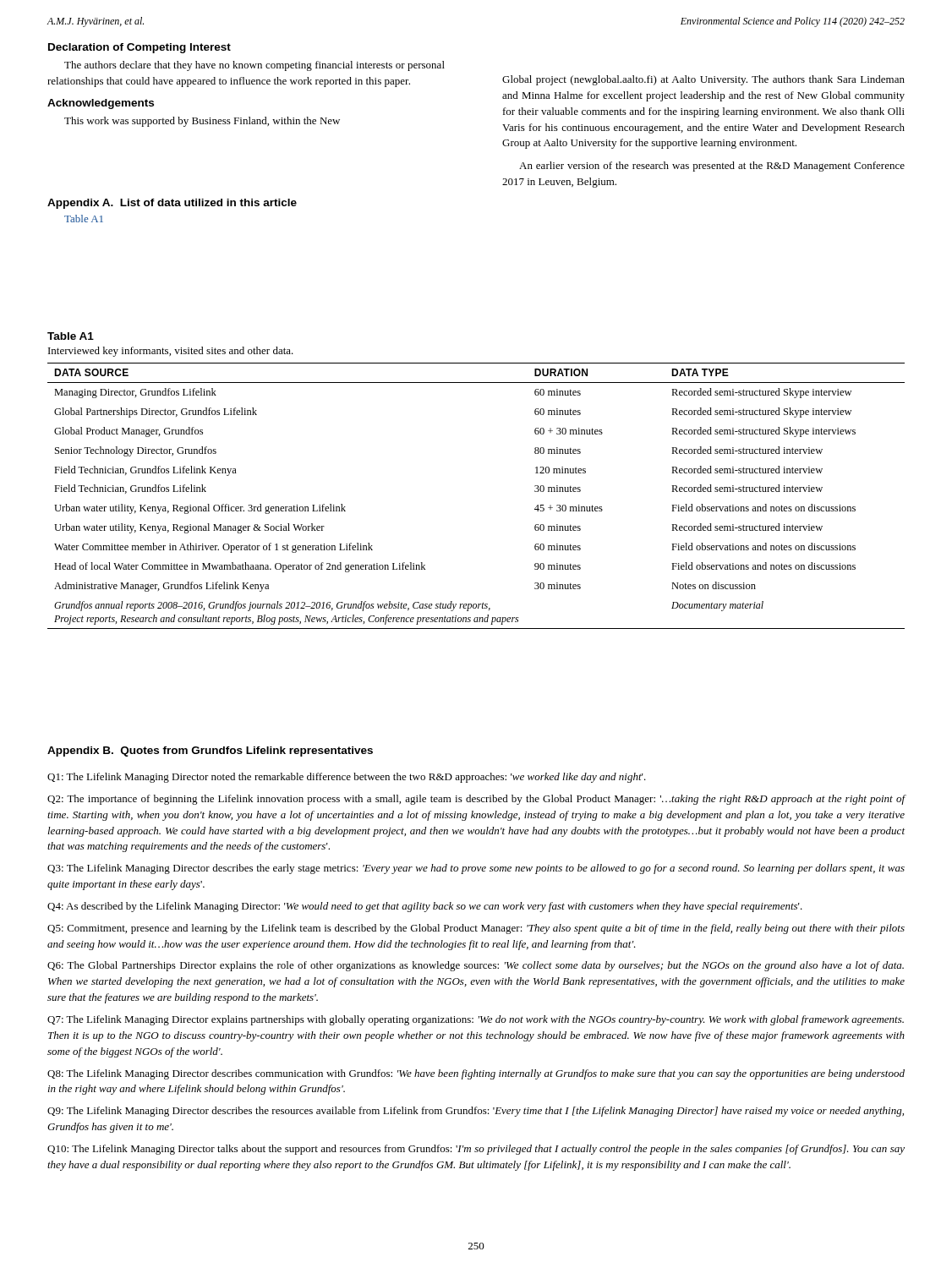Find the table that mentions "80 minutes"
The height and width of the screenshot is (1268, 952).
(476, 496)
